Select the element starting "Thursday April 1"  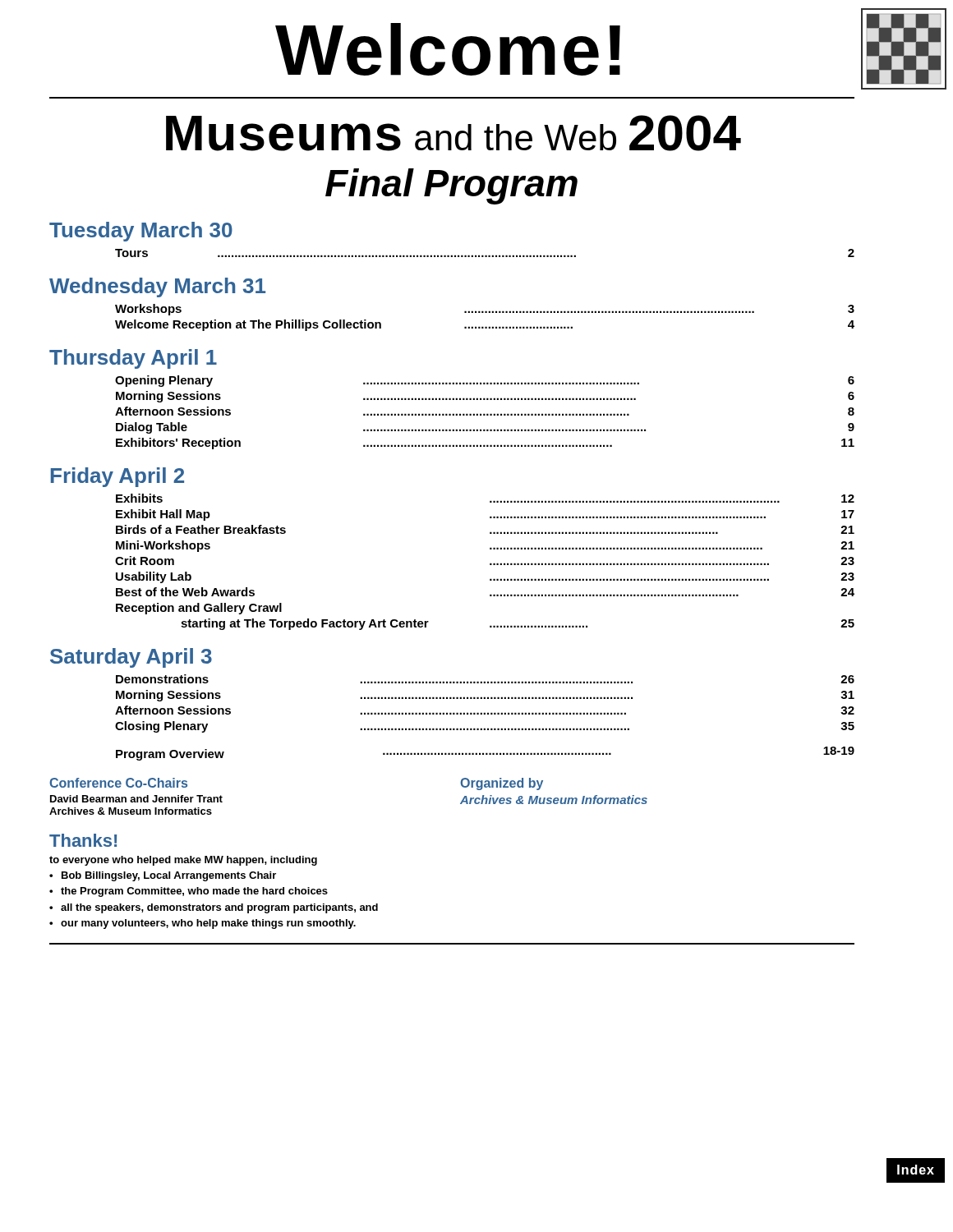(133, 357)
